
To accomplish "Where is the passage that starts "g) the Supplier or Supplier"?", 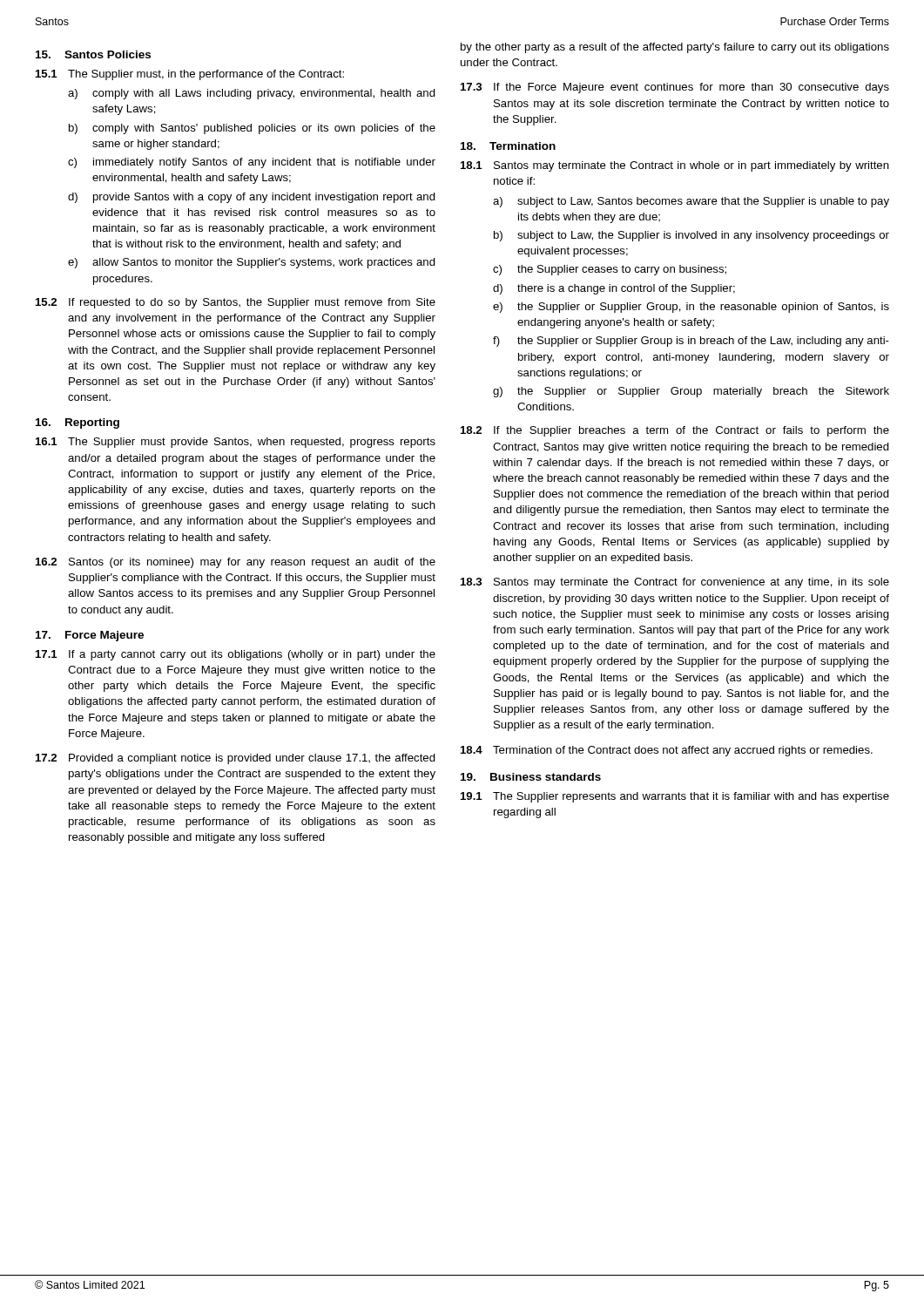I will (x=691, y=399).
